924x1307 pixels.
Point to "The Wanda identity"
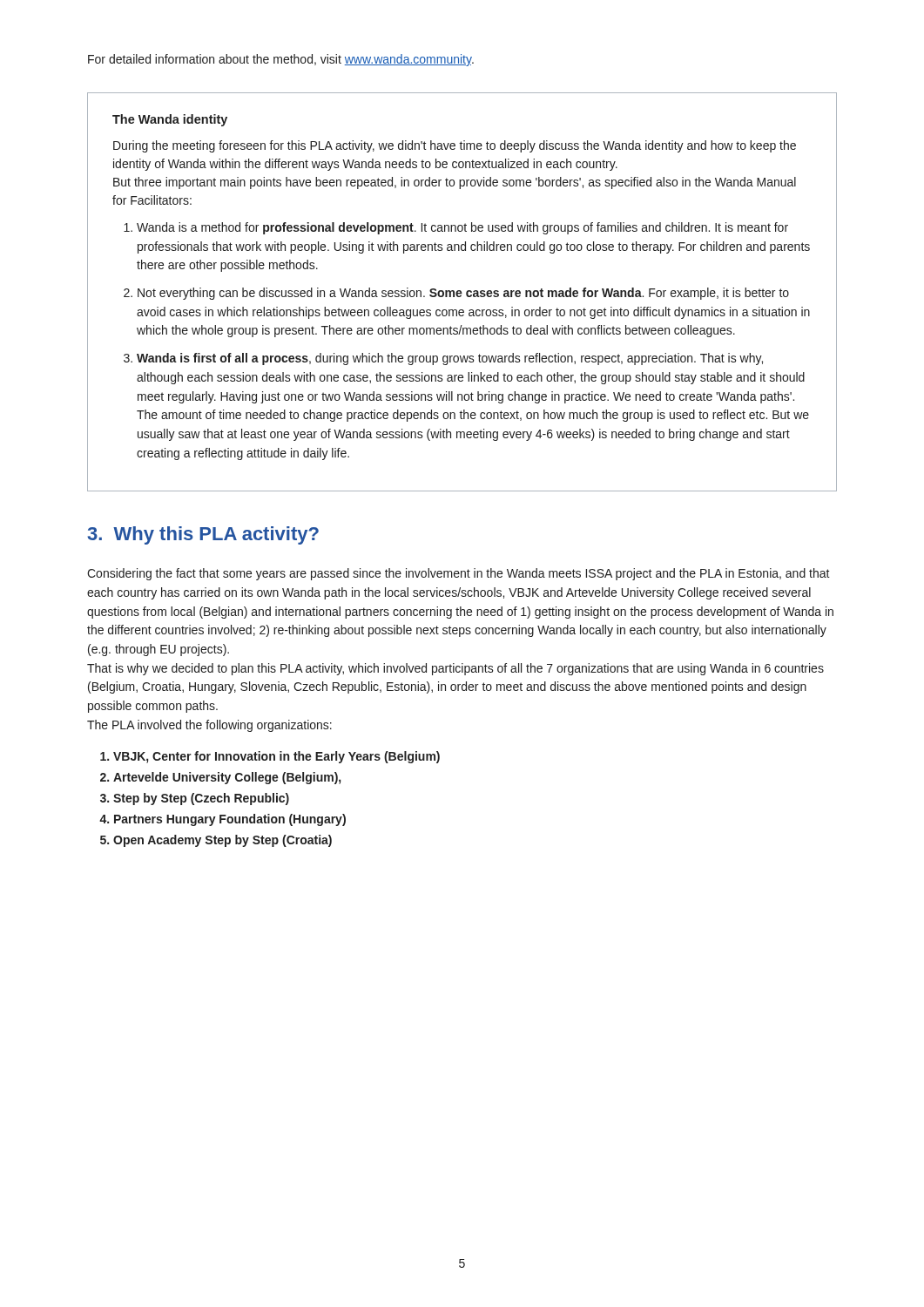click(x=170, y=119)
